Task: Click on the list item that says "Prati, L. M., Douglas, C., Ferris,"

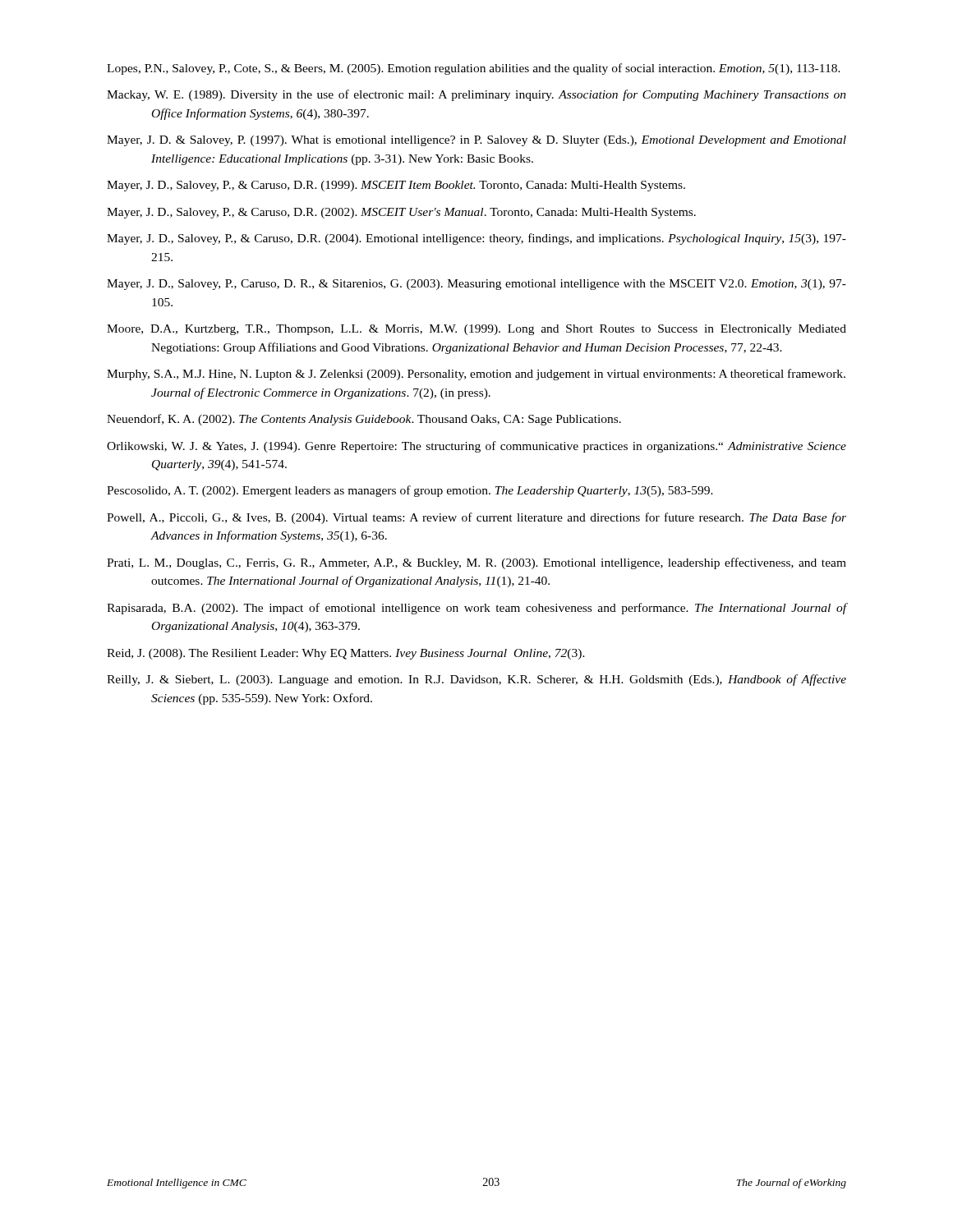Action: tap(476, 571)
